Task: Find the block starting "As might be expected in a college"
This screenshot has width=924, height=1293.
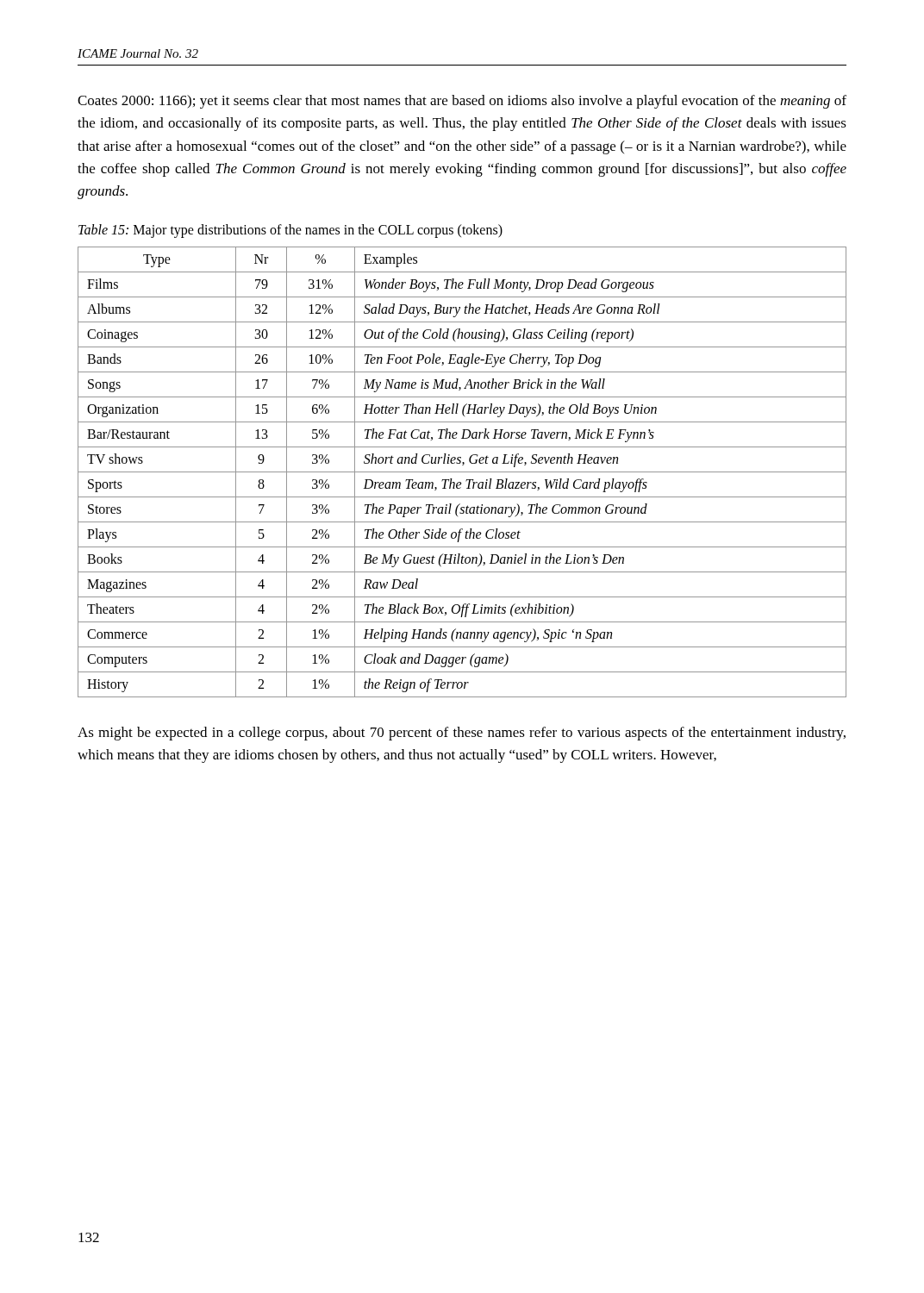Action: point(462,743)
